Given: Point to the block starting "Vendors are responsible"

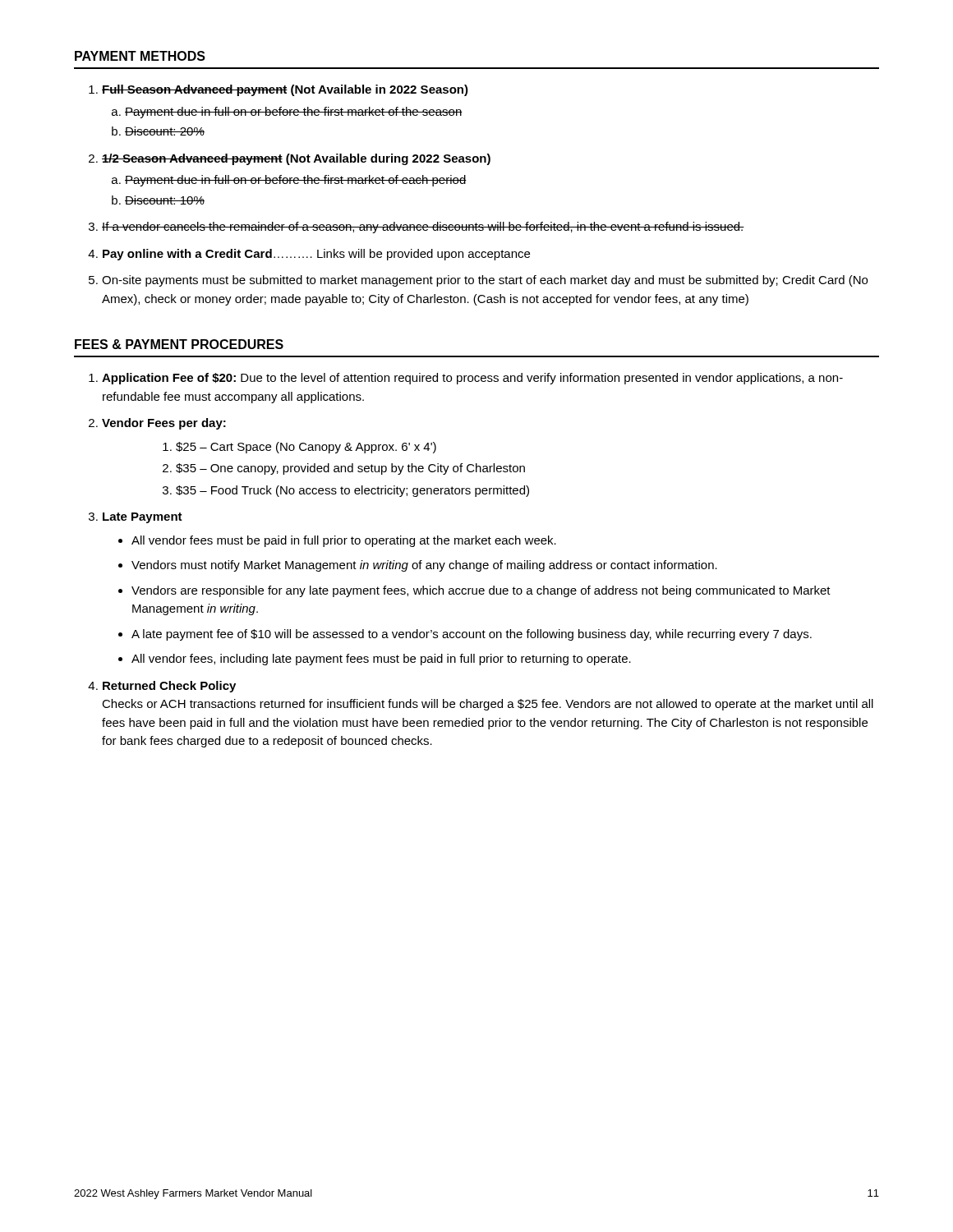Looking at the screenshot, I should click(481, 599).
